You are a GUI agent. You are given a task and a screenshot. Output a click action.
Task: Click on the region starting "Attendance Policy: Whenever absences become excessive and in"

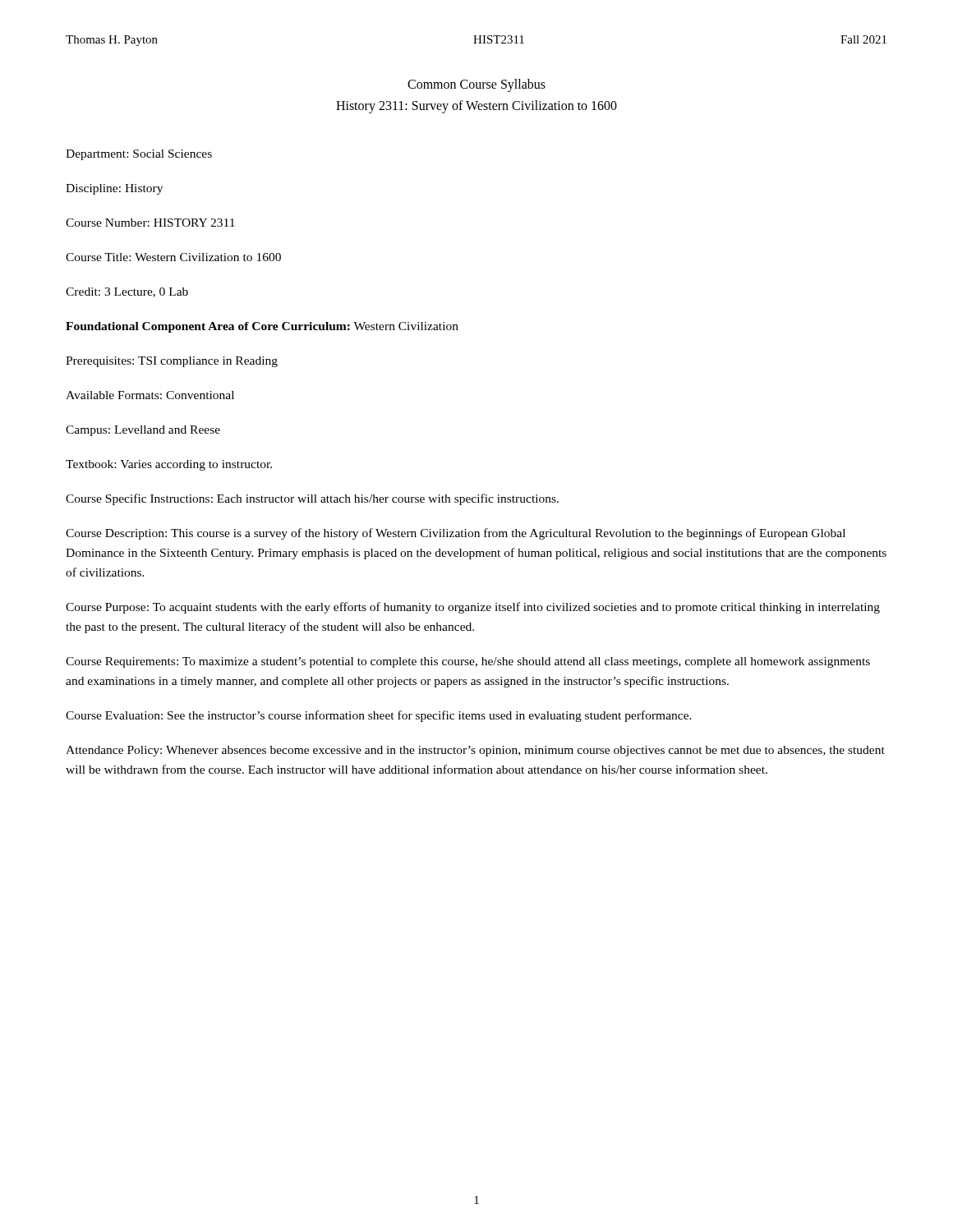click(x=475, y=760)
